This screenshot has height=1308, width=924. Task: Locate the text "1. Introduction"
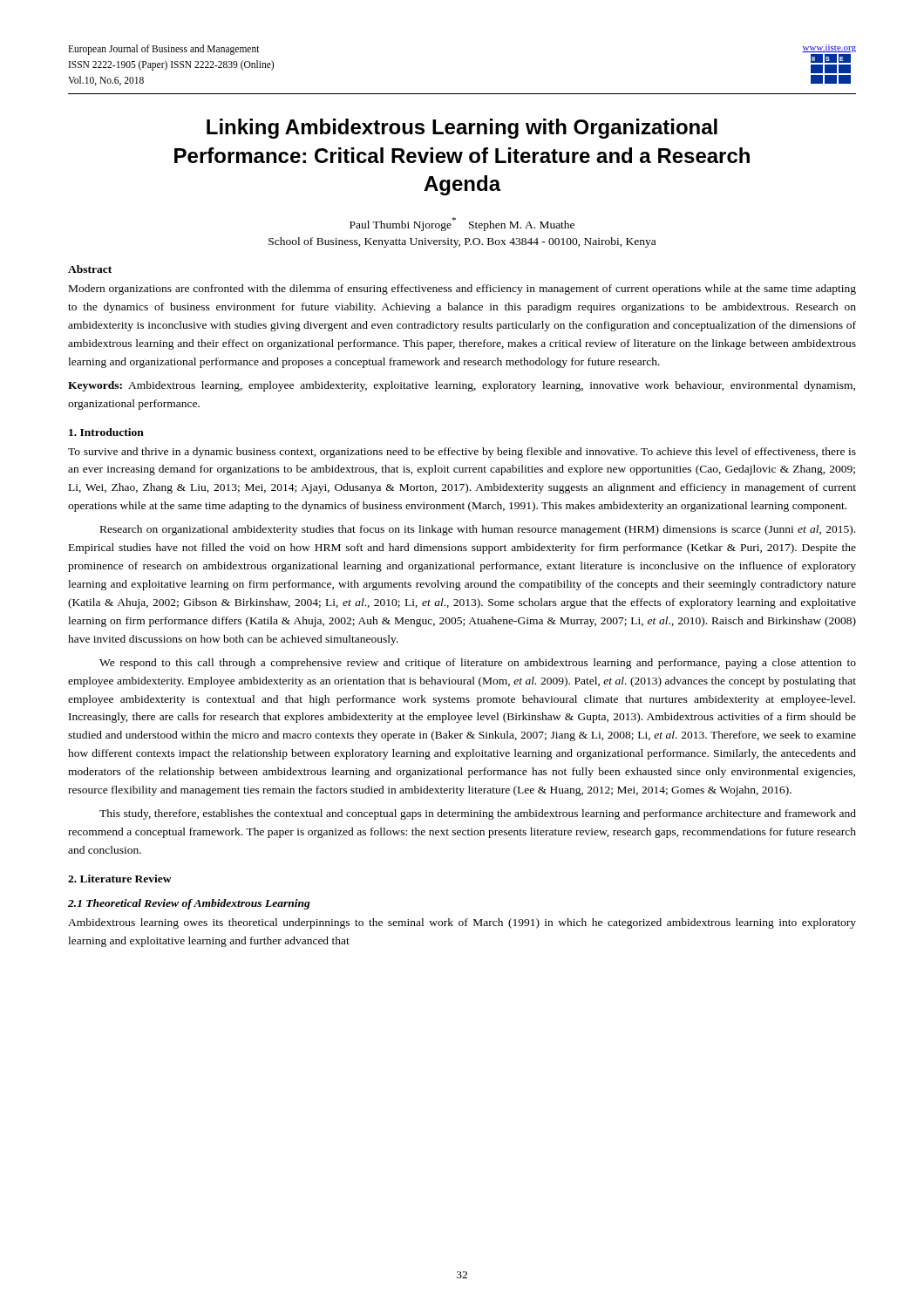pyautogui.click(x=106, y=432)
